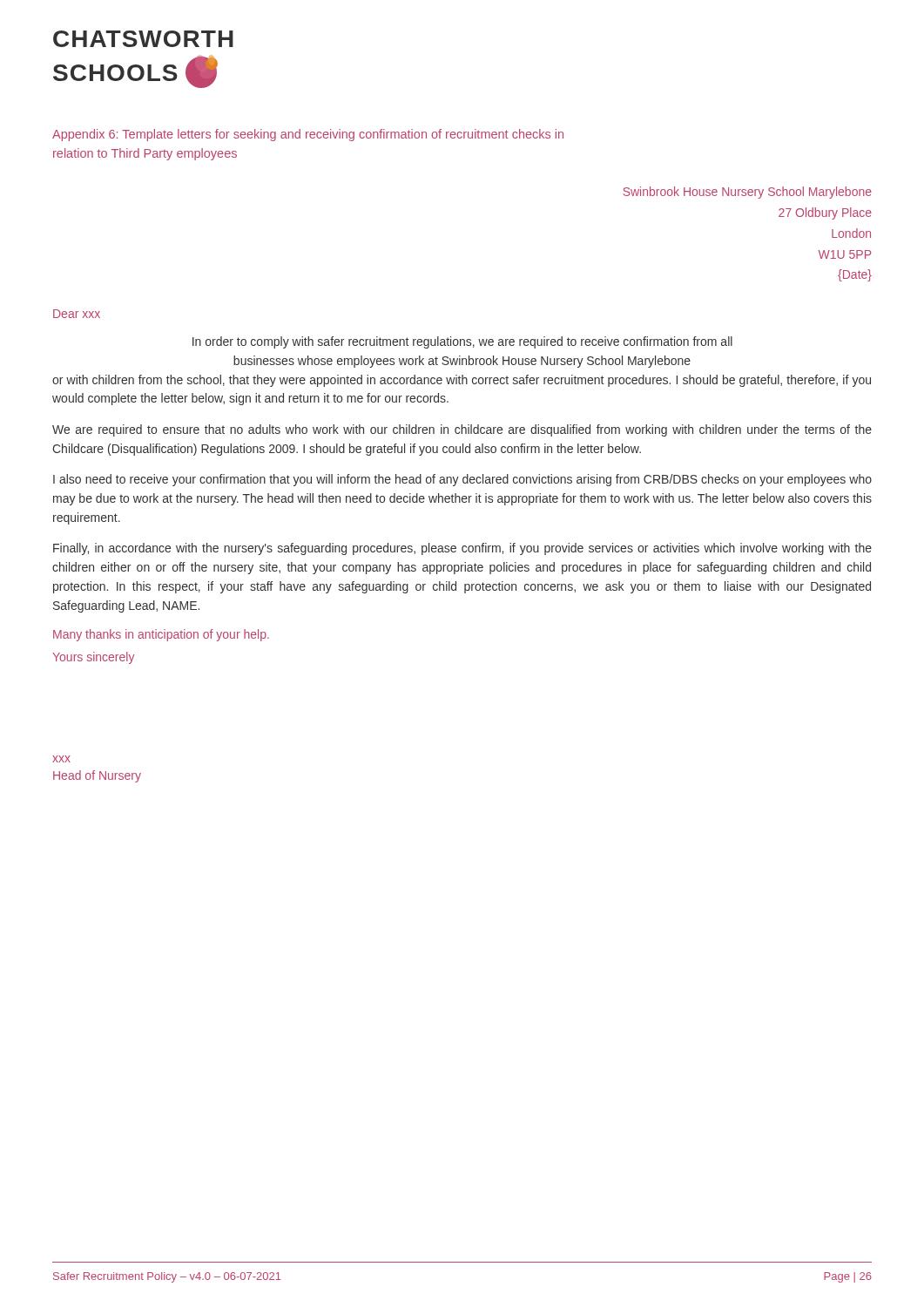Point to the region starting "I also need to receive your confirmation that"
The height and width of the screenshot is (1307, 924).
click(x=462, y=498)
